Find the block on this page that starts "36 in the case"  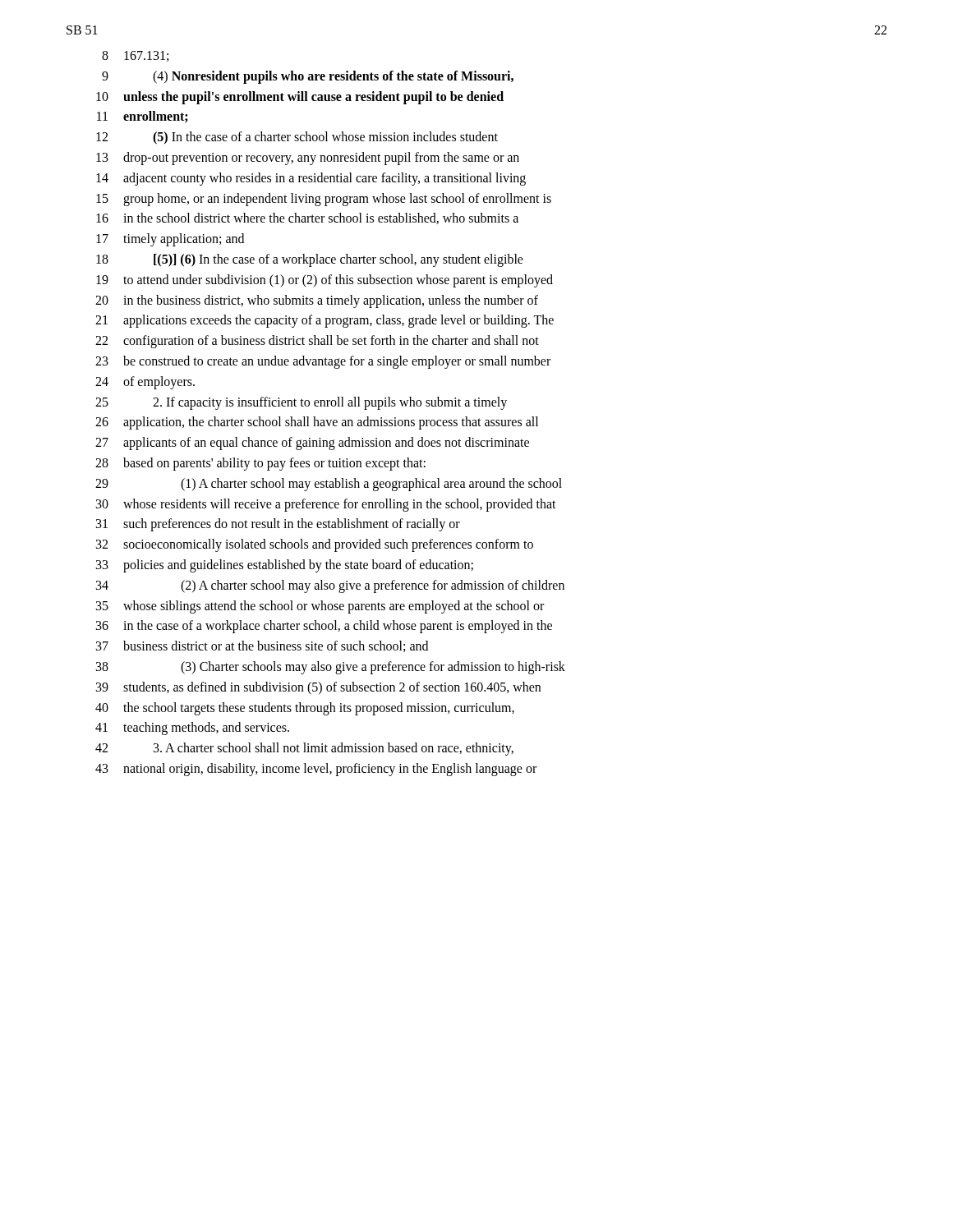pos(476,626)
